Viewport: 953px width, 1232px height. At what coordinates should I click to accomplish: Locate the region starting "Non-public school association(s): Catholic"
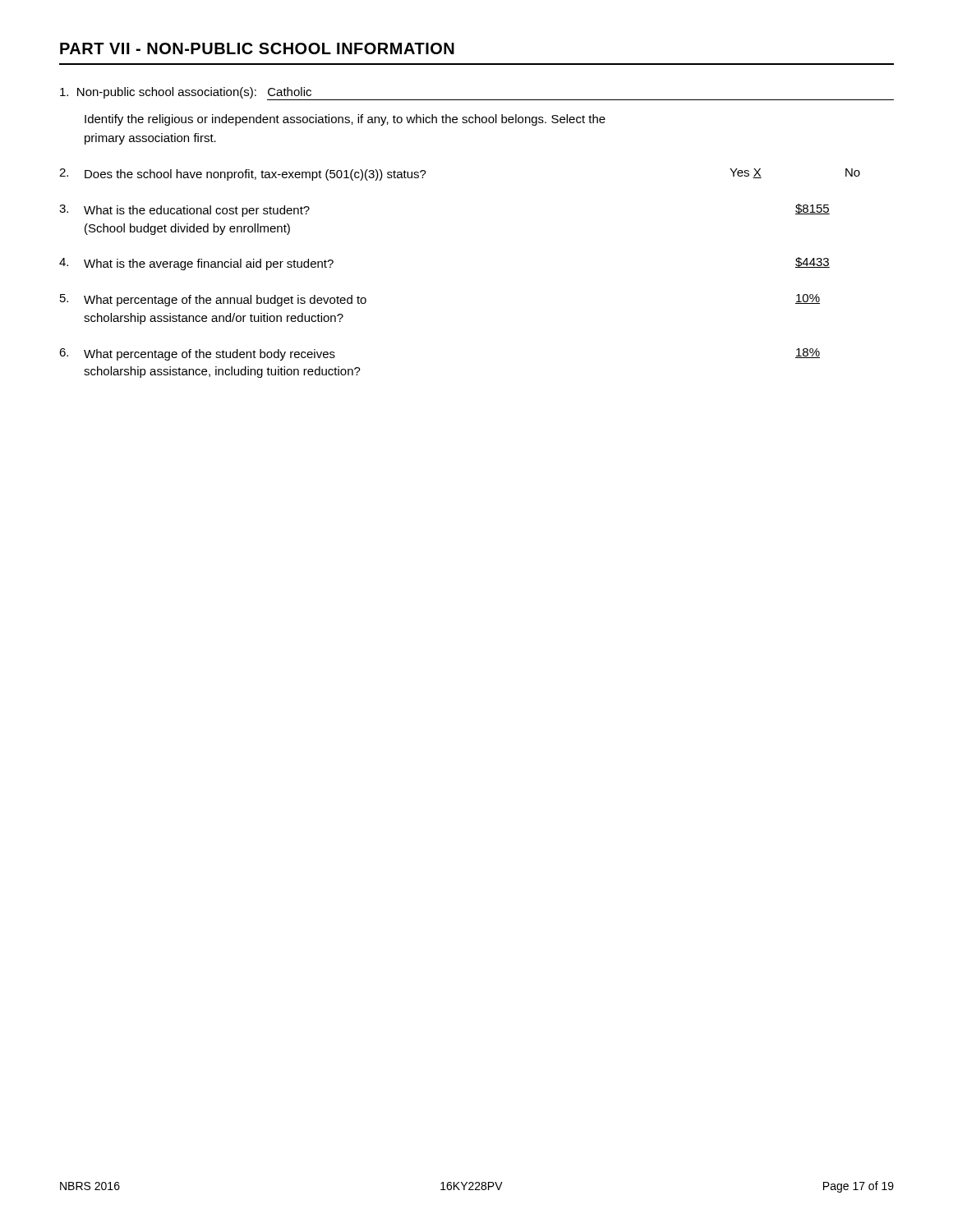[x=476, y=92]
